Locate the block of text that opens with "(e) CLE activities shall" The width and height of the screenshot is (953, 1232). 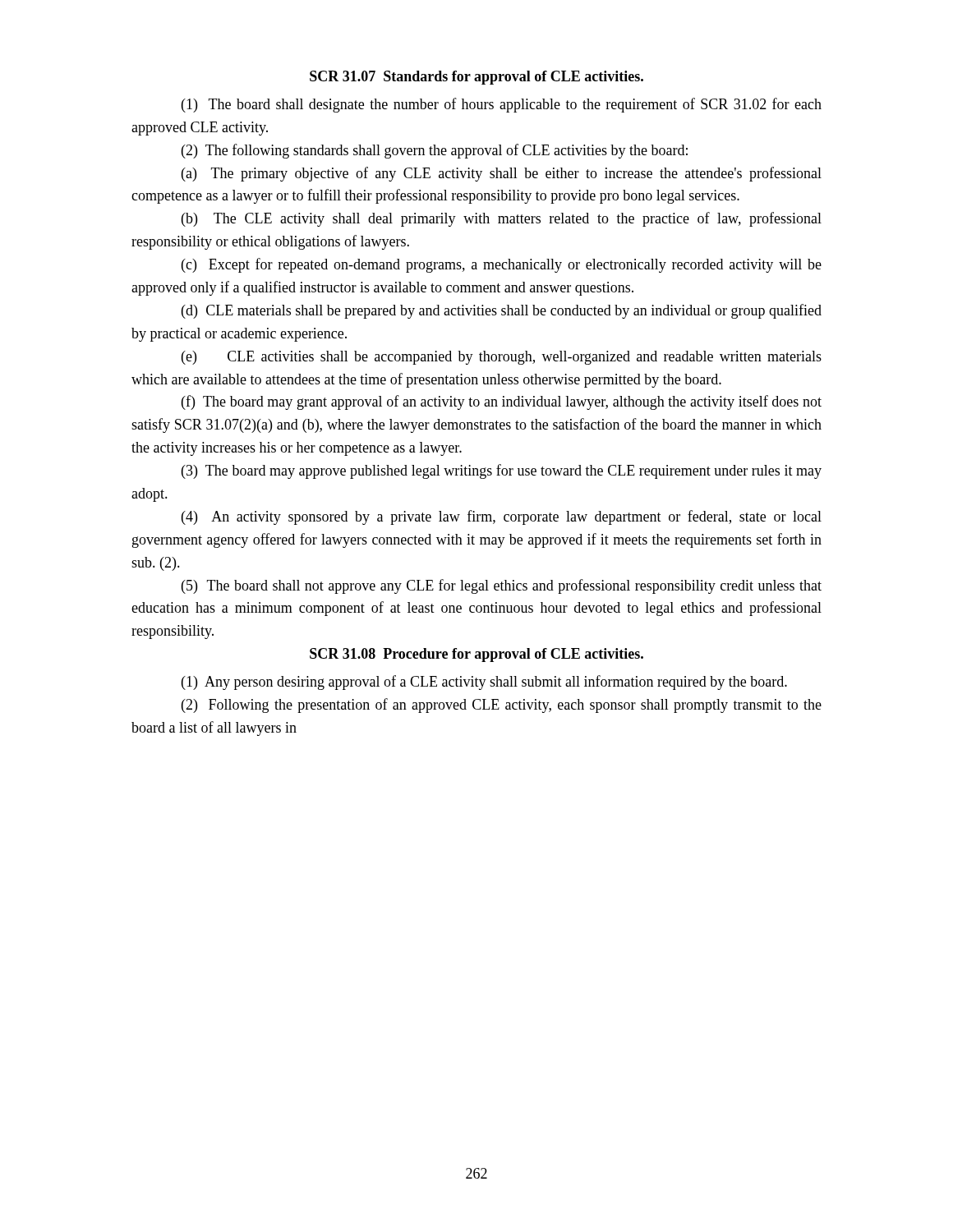coord(476,368)
